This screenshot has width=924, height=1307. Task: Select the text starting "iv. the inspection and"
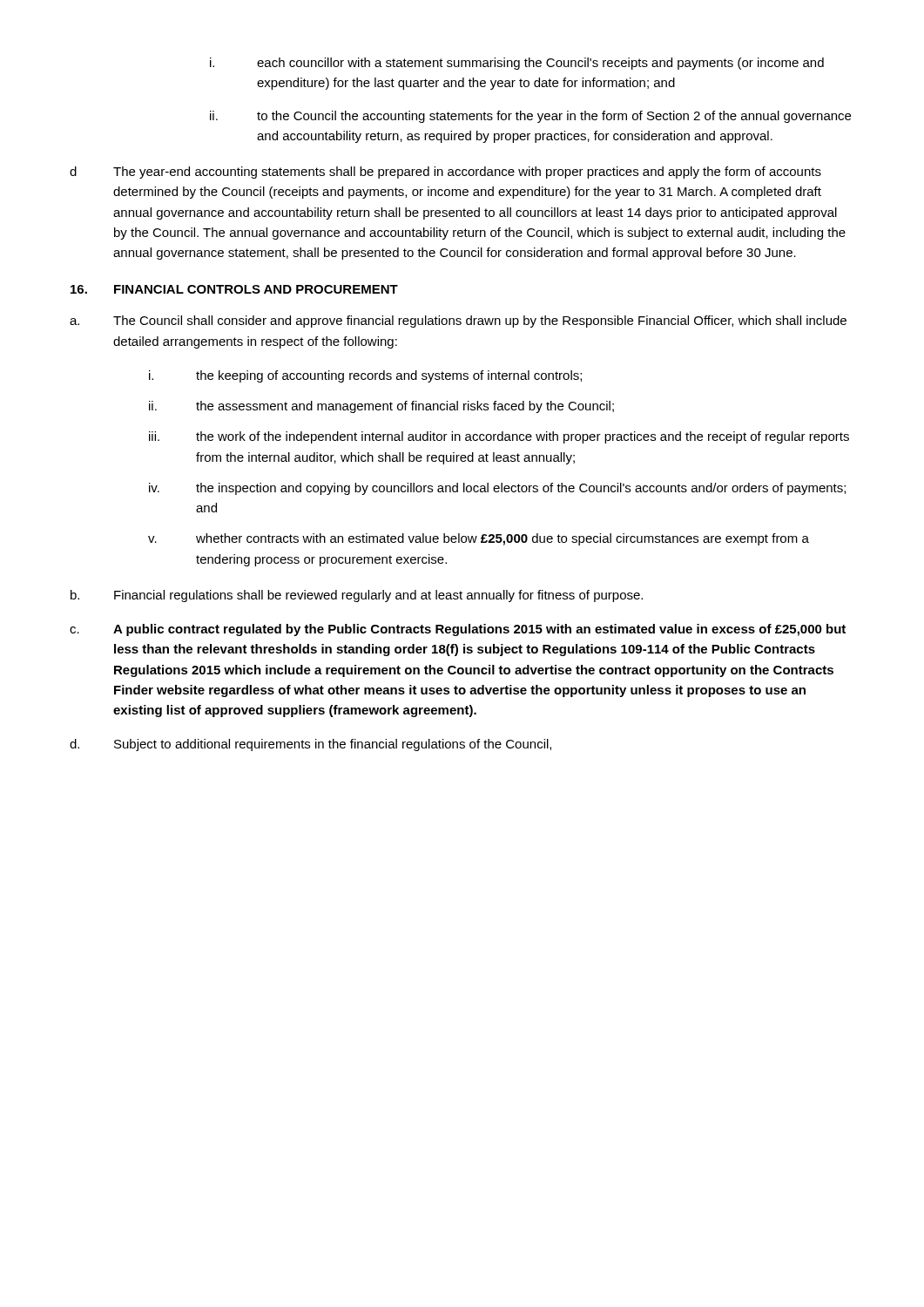[x=501, y=498]
